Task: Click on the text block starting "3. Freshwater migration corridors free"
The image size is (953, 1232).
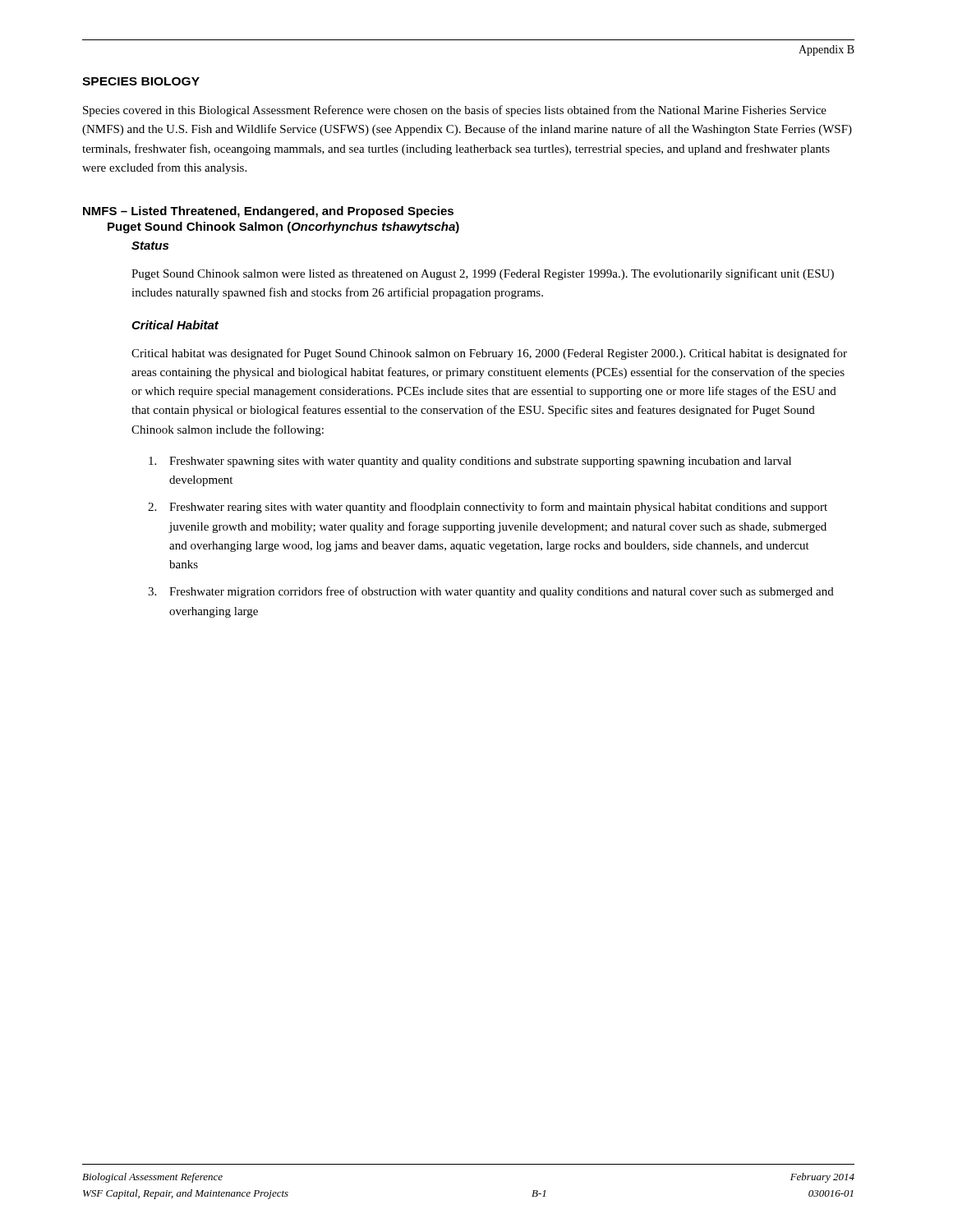Action: pos(493,602)
